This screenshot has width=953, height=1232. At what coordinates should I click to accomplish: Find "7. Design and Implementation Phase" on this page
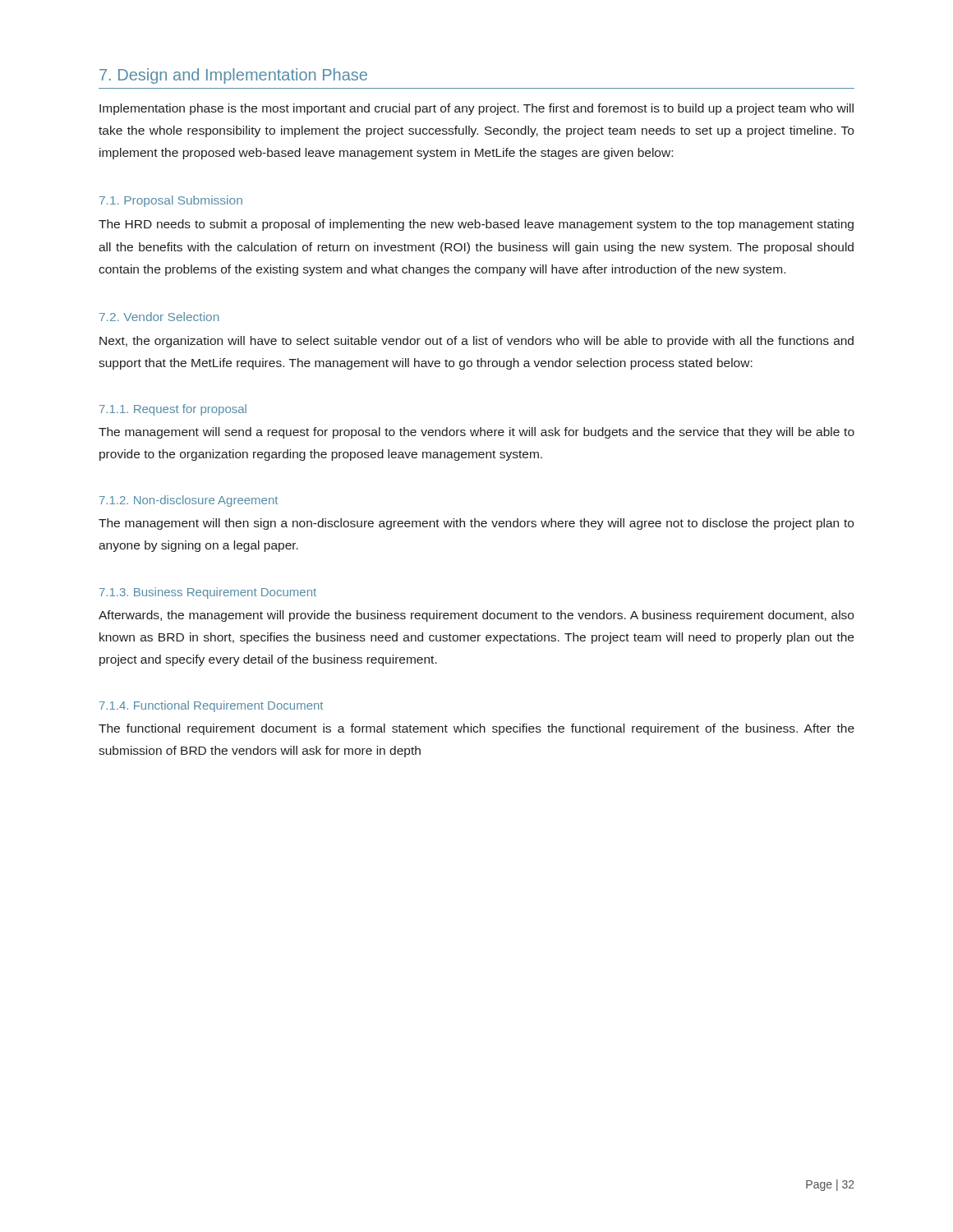[476, 77]
